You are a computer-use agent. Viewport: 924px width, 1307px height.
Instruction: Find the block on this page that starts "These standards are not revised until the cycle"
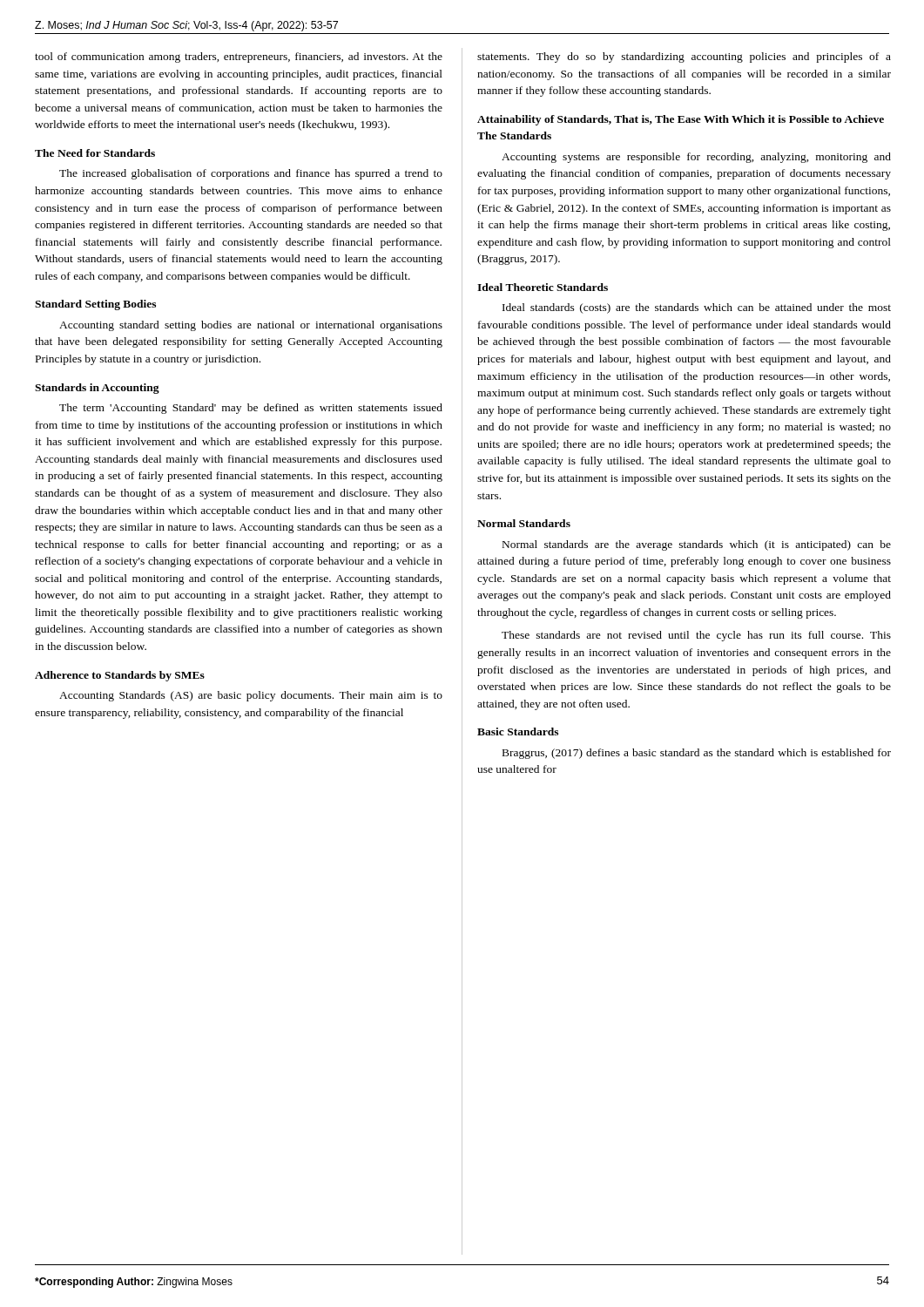click(x=684, y=669)
